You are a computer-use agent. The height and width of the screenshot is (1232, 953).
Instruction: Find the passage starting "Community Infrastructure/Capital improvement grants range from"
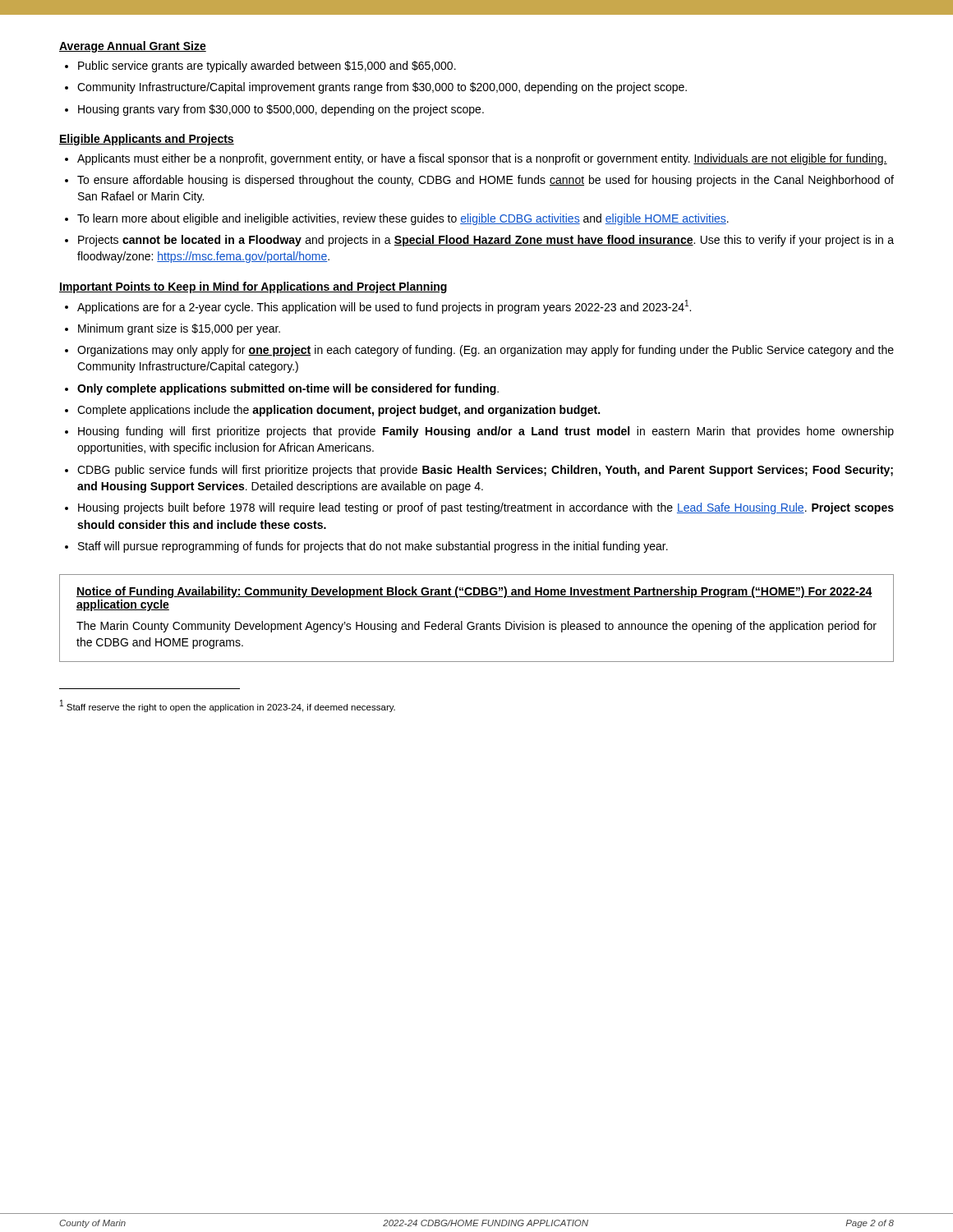[486, 87]
